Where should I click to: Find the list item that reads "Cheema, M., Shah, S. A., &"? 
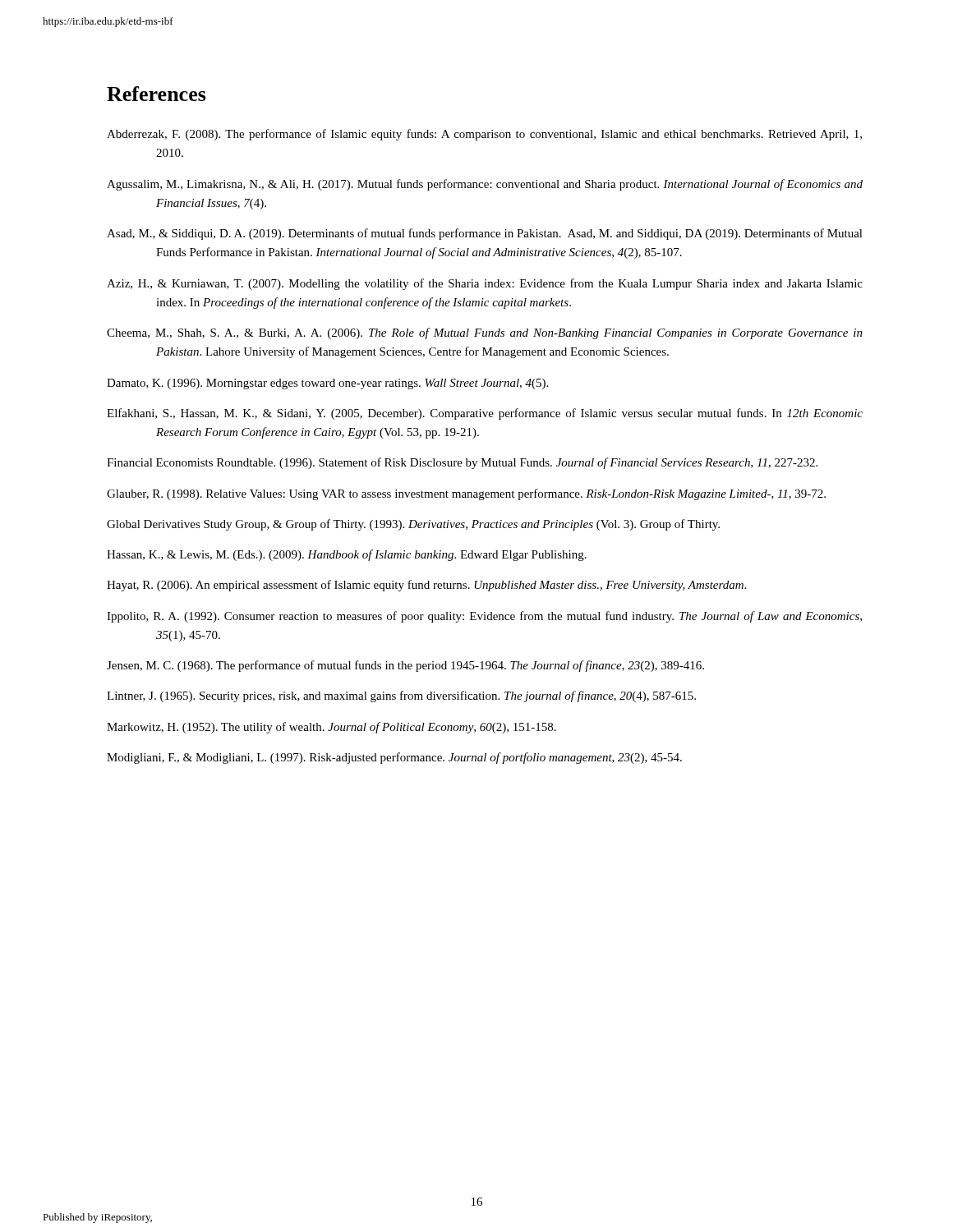pos(485,342)
